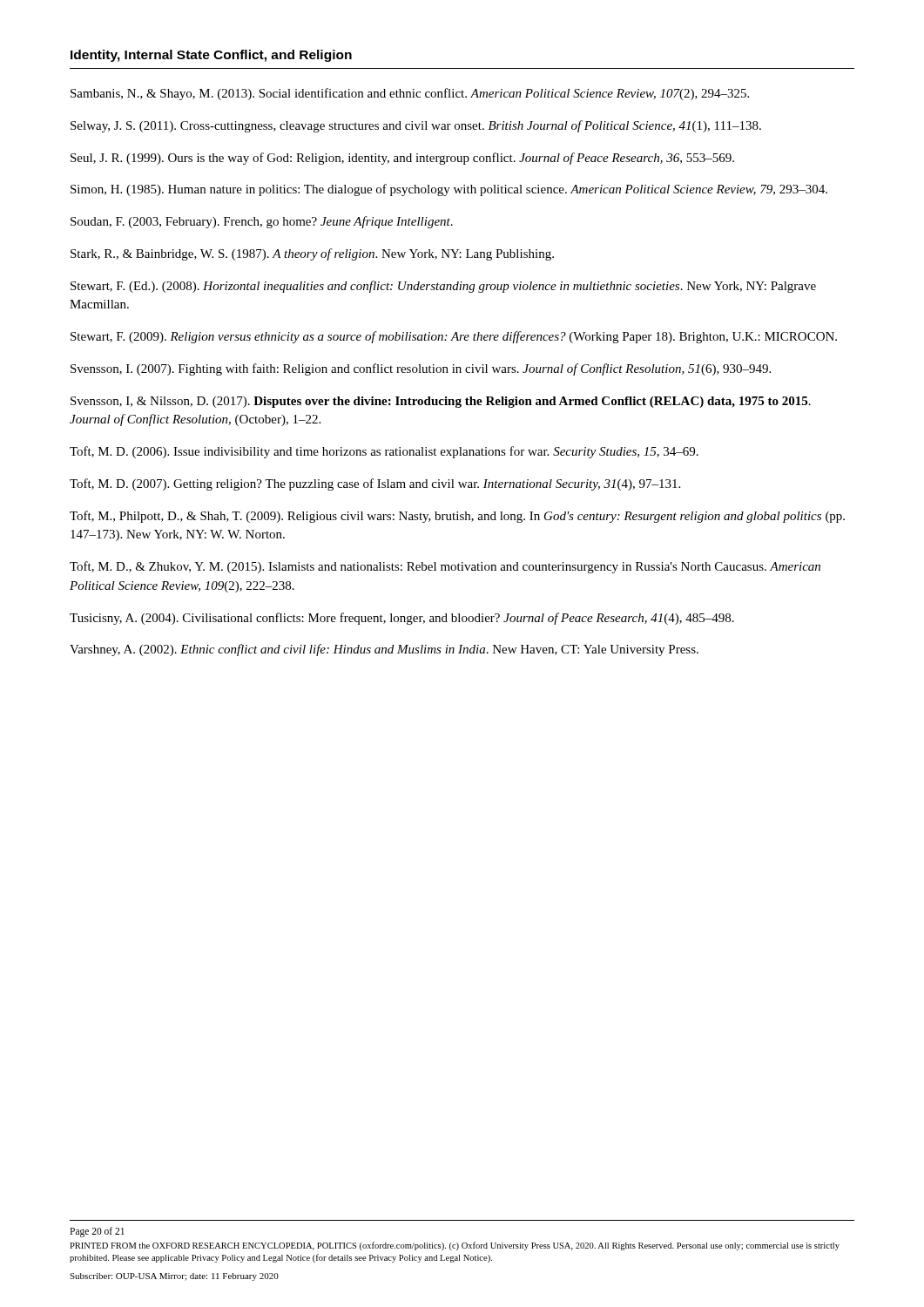Select the region starting "Svensson, I. (2007)."
The image size is (924, 1307).
tap(421, 368)
